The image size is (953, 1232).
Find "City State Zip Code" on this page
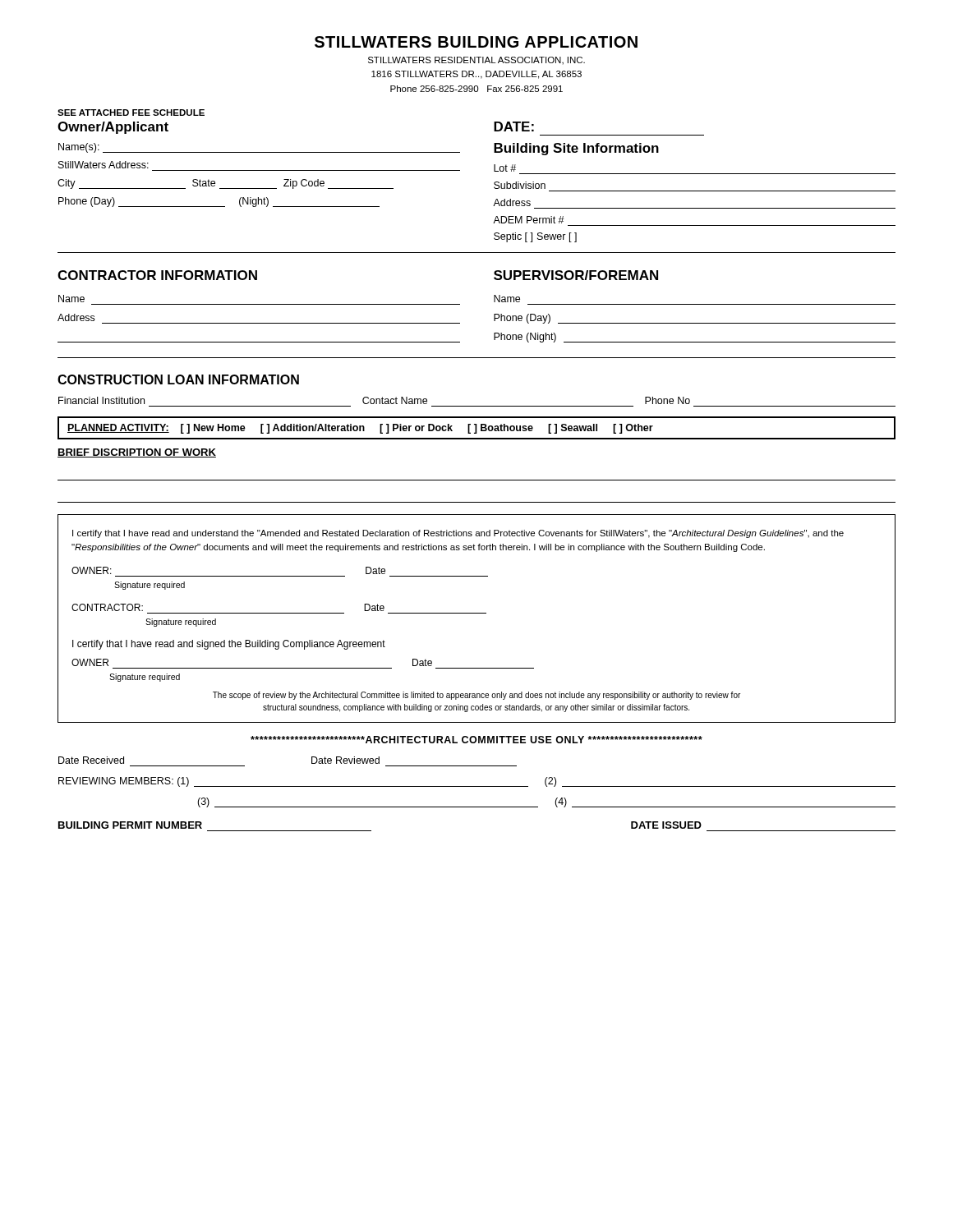tap(259, 183)
